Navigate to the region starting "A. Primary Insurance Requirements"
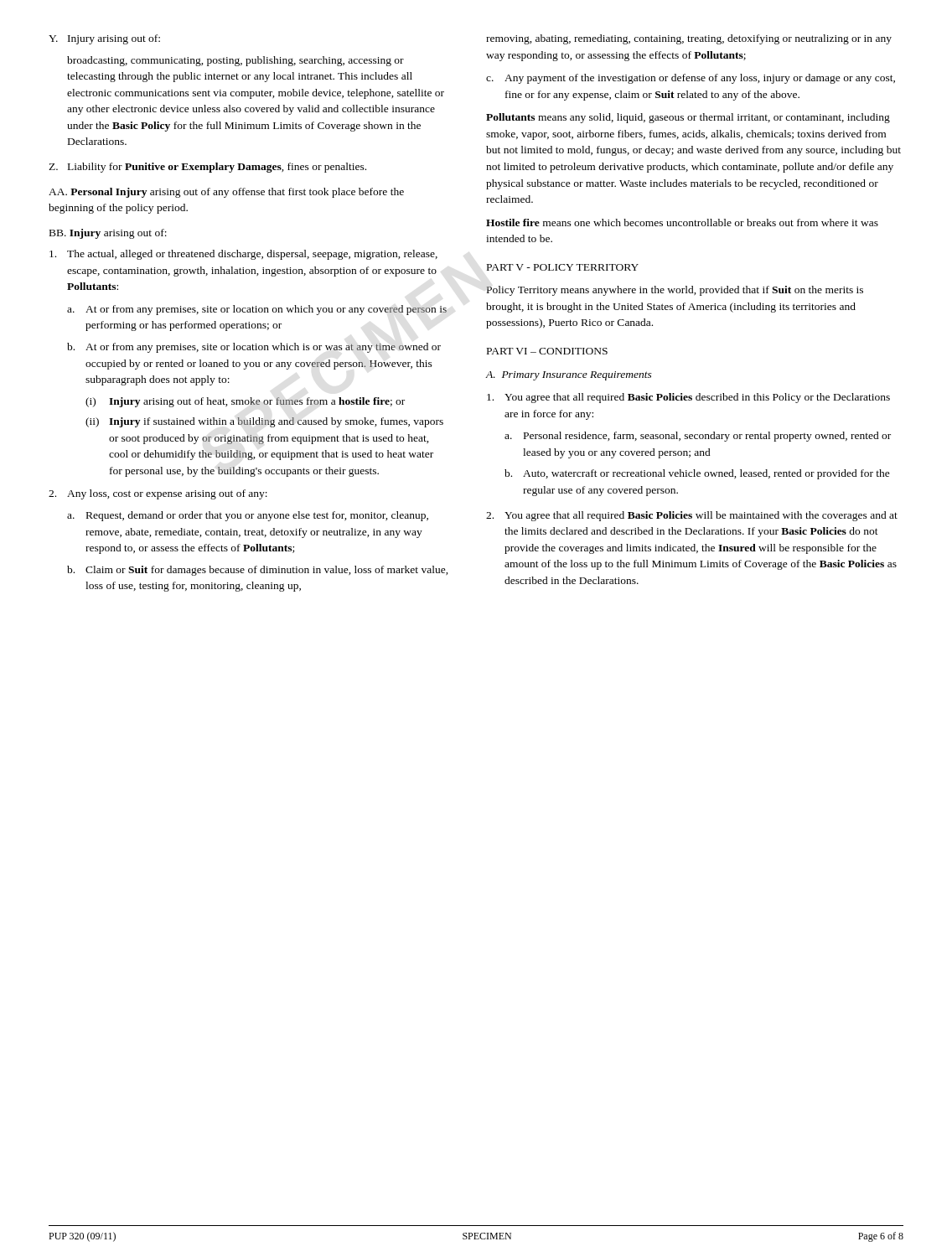 (x=569, y=374)
